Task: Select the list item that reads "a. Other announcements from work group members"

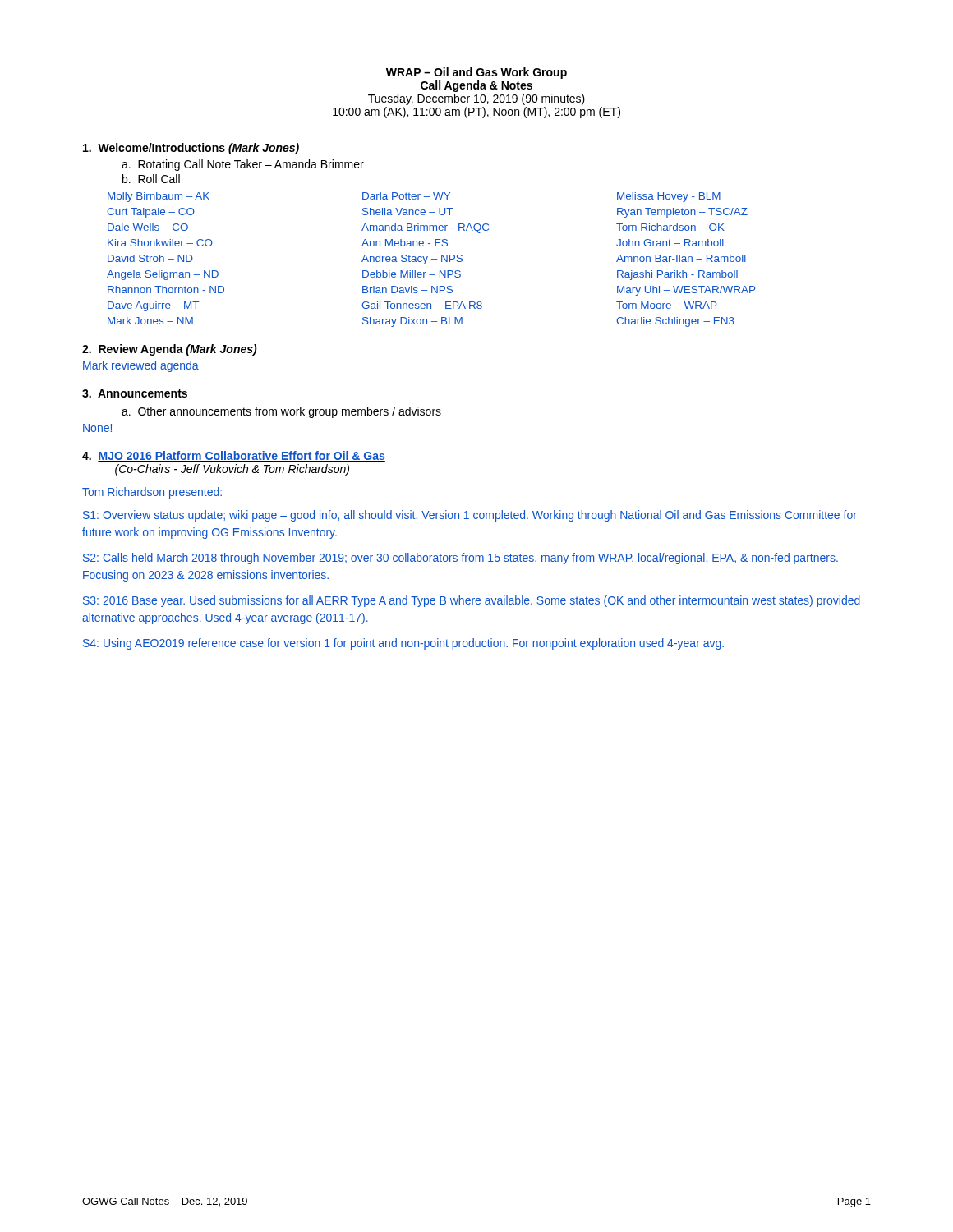Action: 281,411
